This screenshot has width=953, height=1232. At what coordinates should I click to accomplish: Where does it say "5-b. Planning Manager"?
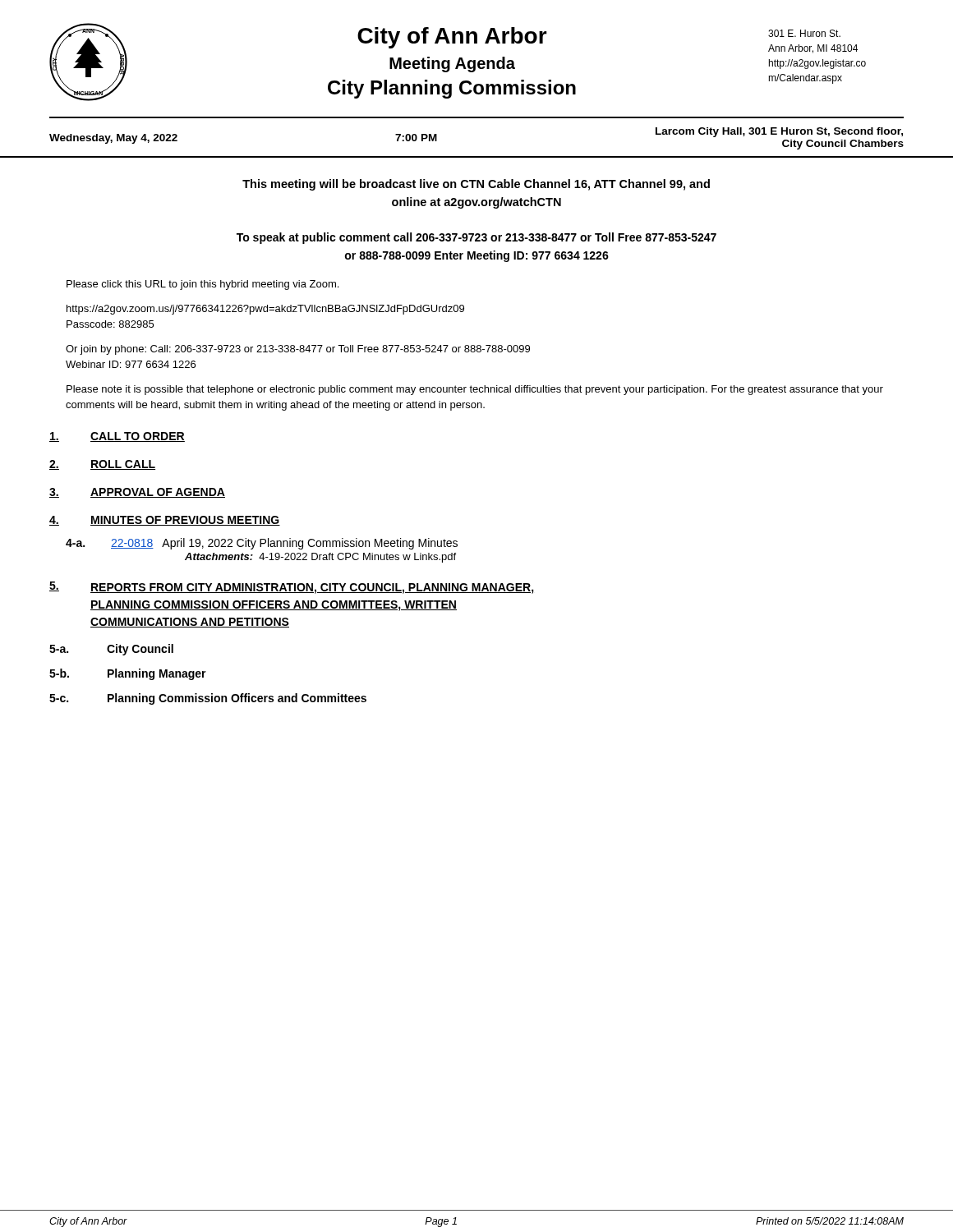pos(128,673)
